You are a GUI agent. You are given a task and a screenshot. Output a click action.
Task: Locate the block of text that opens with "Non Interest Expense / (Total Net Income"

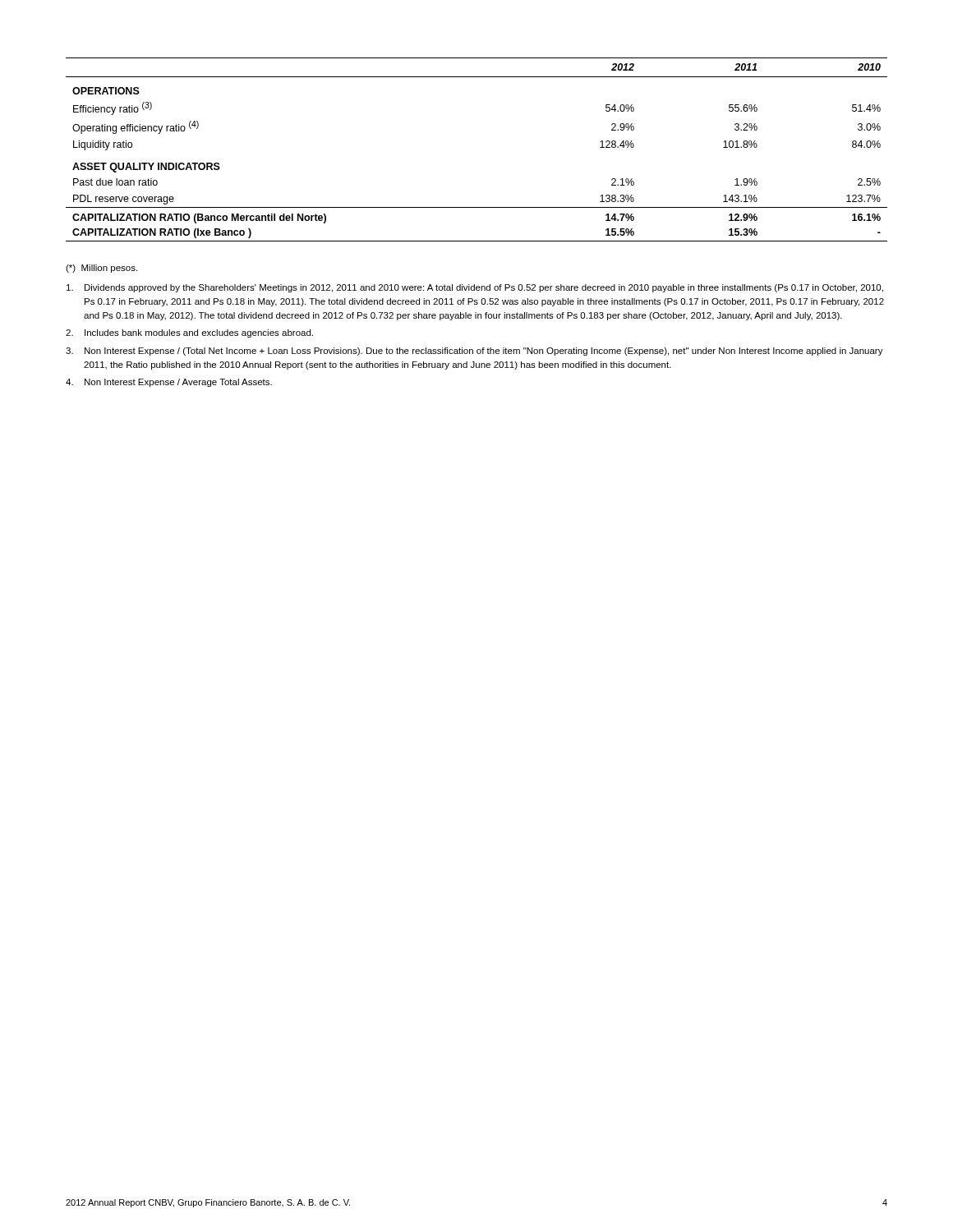476,358
